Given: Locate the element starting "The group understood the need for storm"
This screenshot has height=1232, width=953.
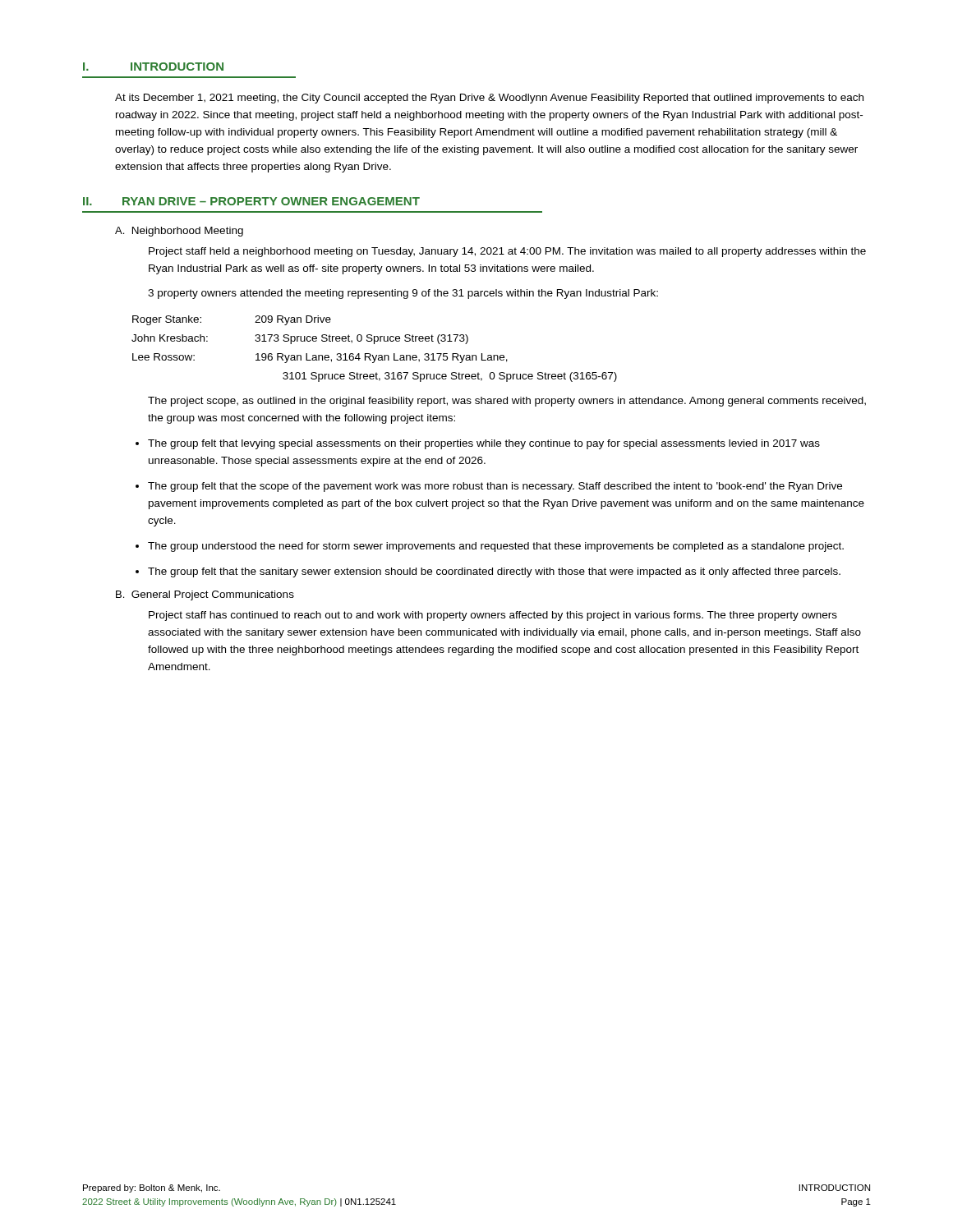Looking at the screenshot, I should 496,545.
